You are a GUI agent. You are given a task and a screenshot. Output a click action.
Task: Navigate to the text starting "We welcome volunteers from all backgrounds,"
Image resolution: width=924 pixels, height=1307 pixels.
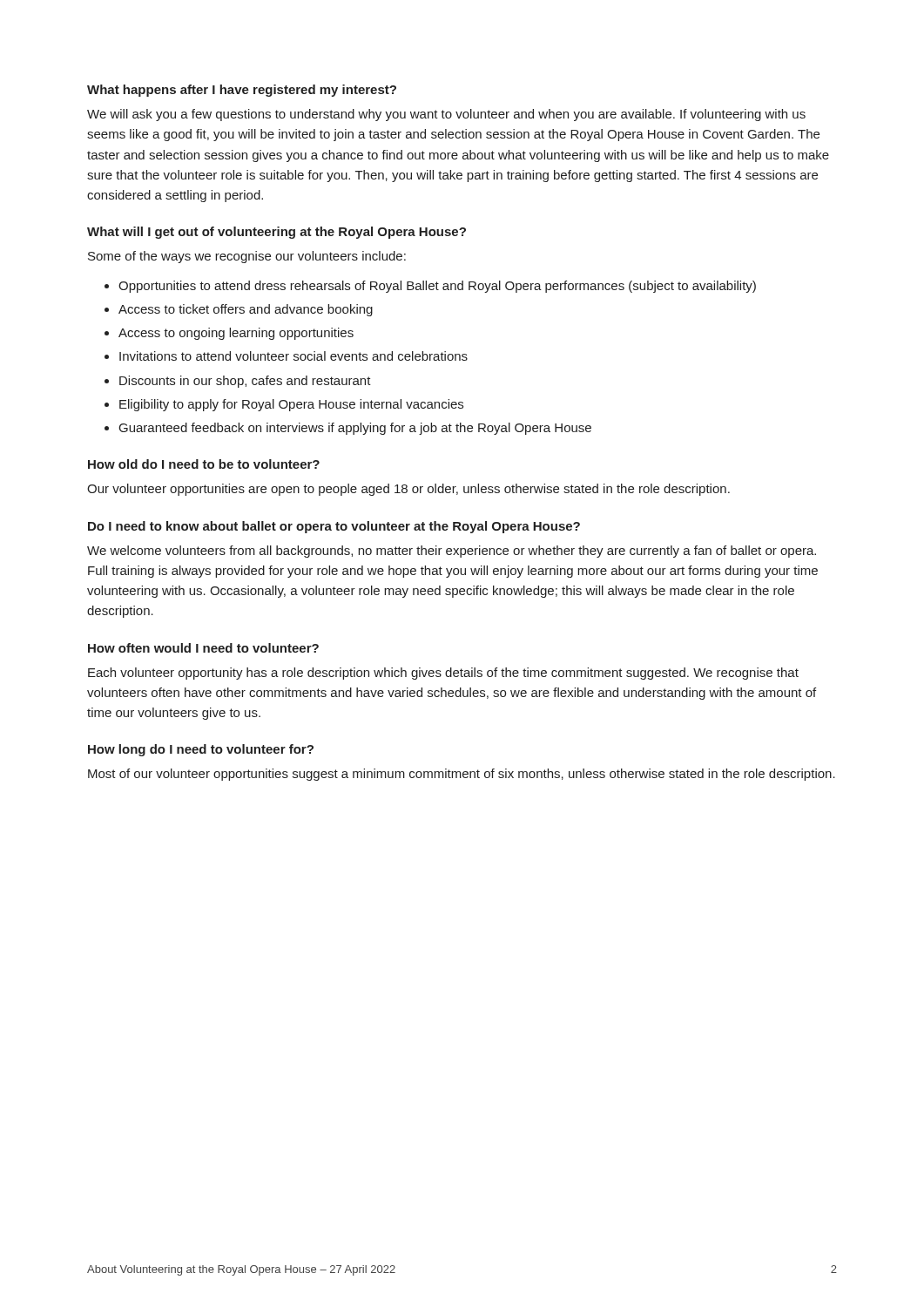(453, 580)
